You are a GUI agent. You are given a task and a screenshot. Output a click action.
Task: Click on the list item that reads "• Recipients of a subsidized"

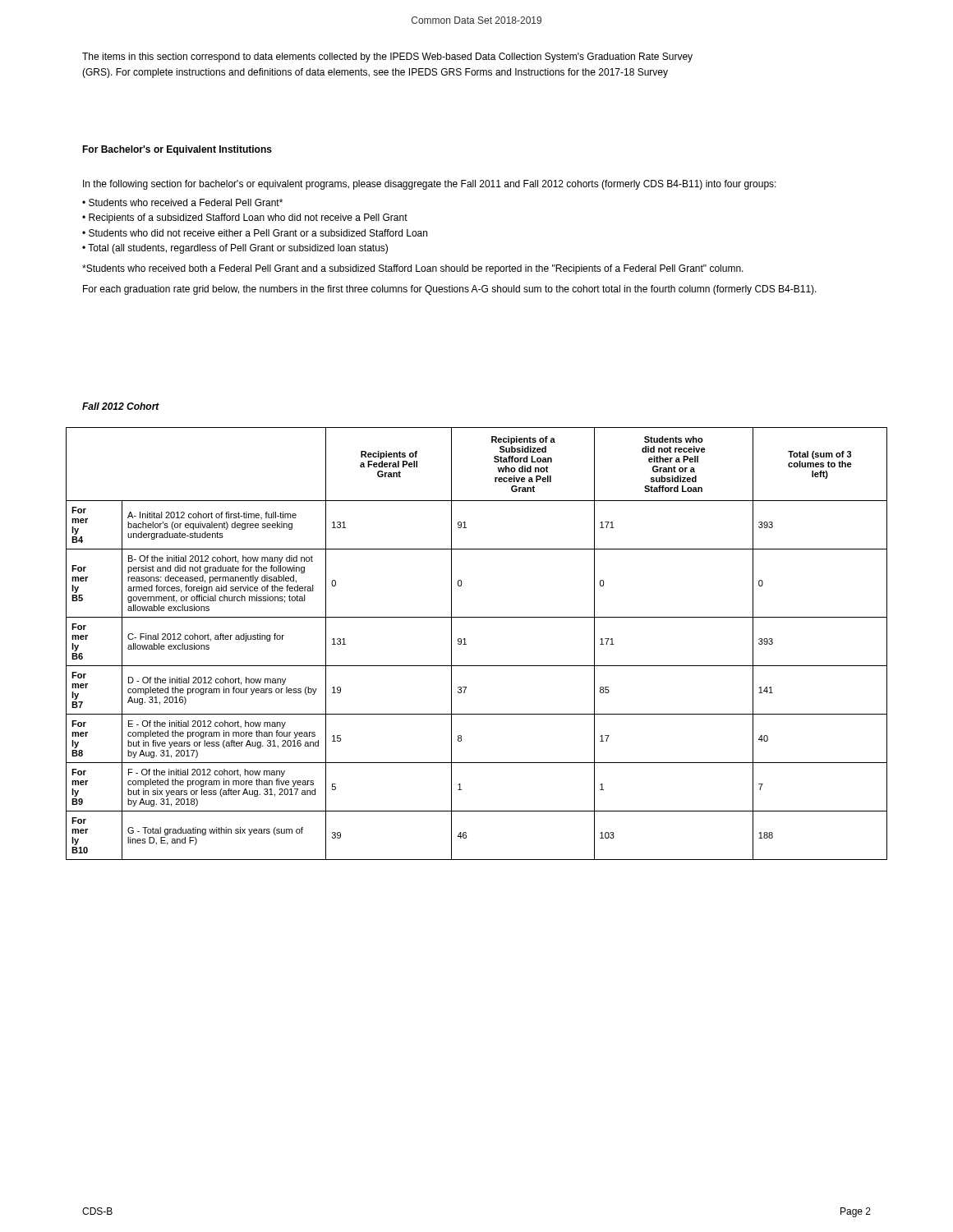245,218
